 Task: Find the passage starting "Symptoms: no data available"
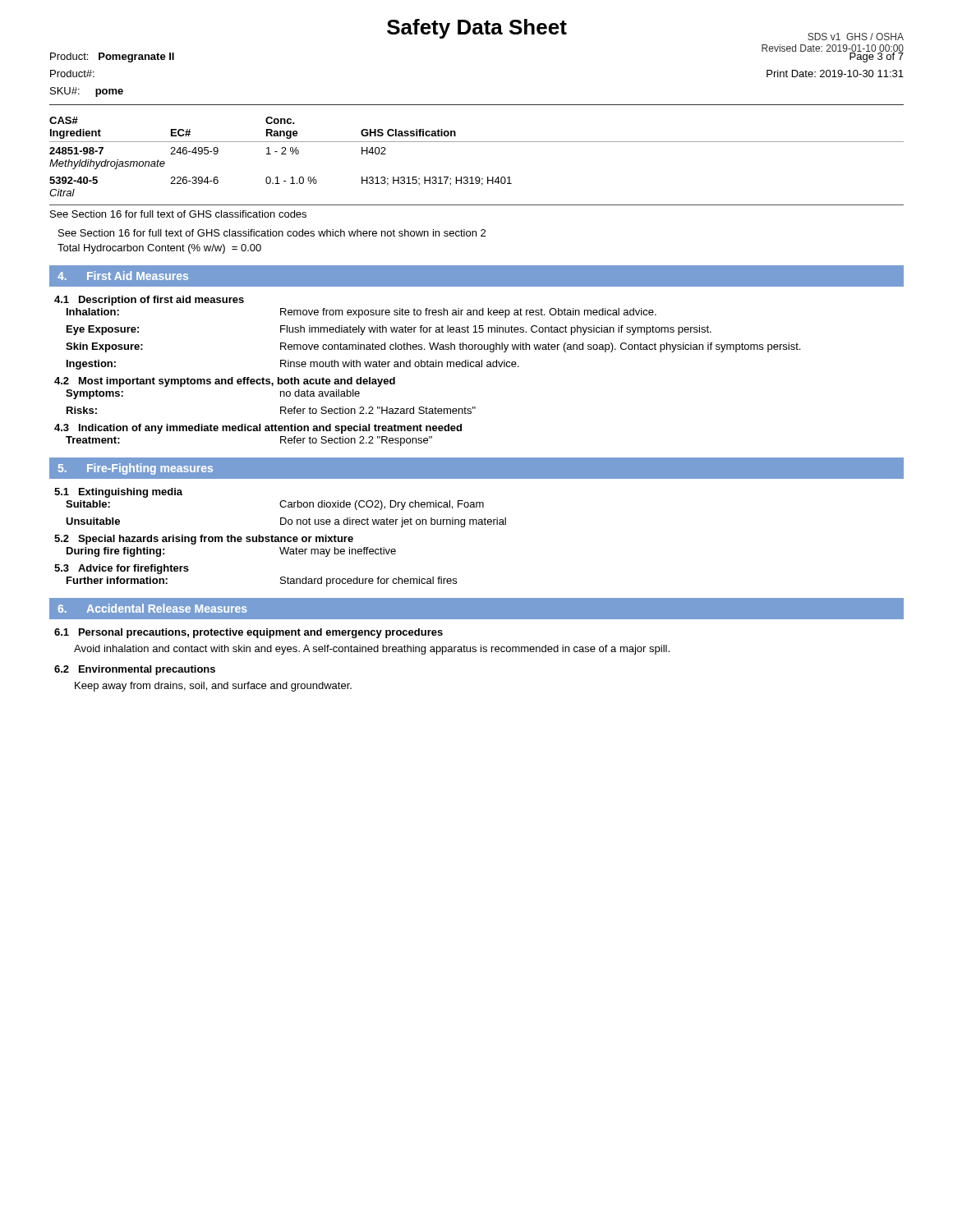coord(97,394)
